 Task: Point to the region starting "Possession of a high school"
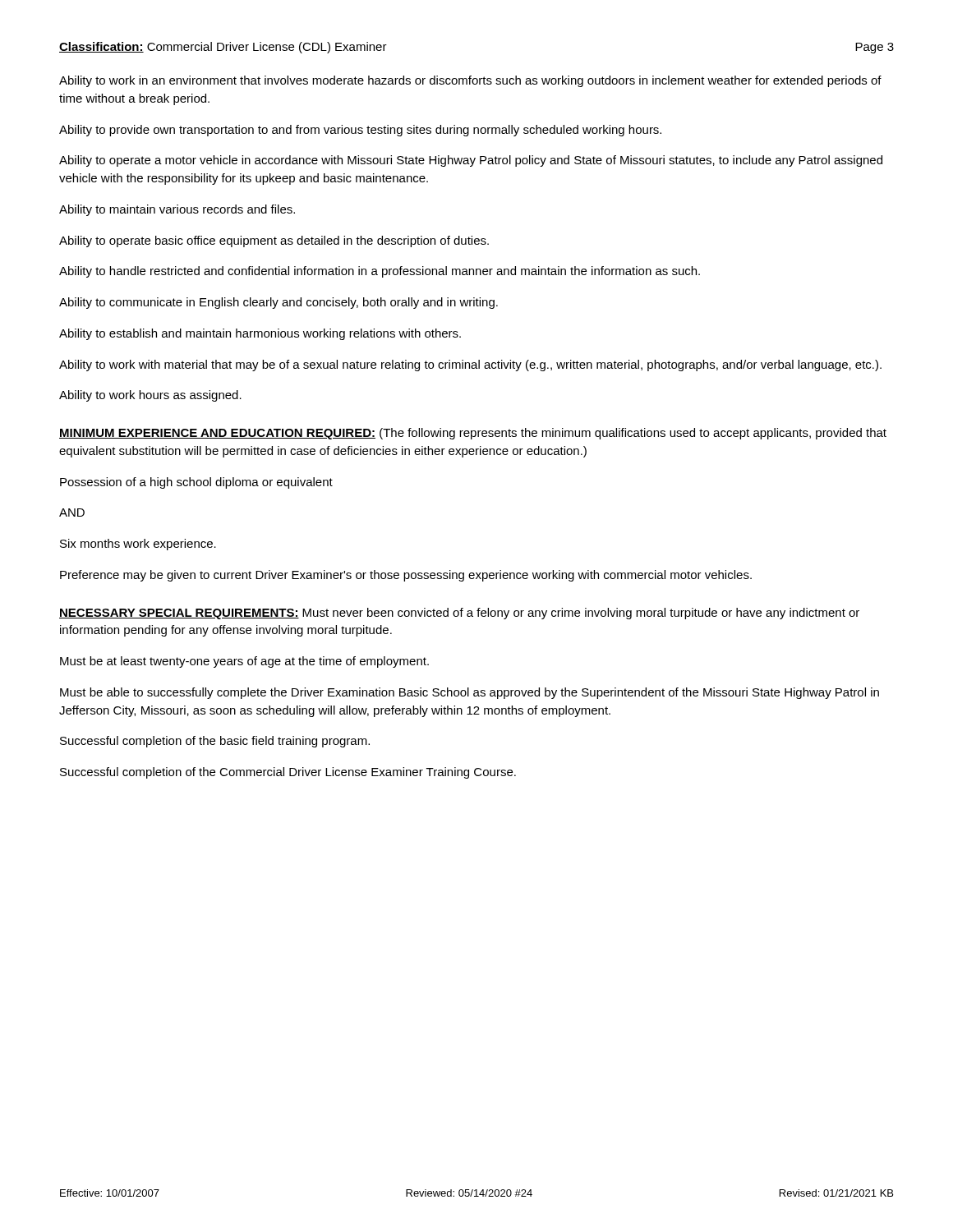196,481
